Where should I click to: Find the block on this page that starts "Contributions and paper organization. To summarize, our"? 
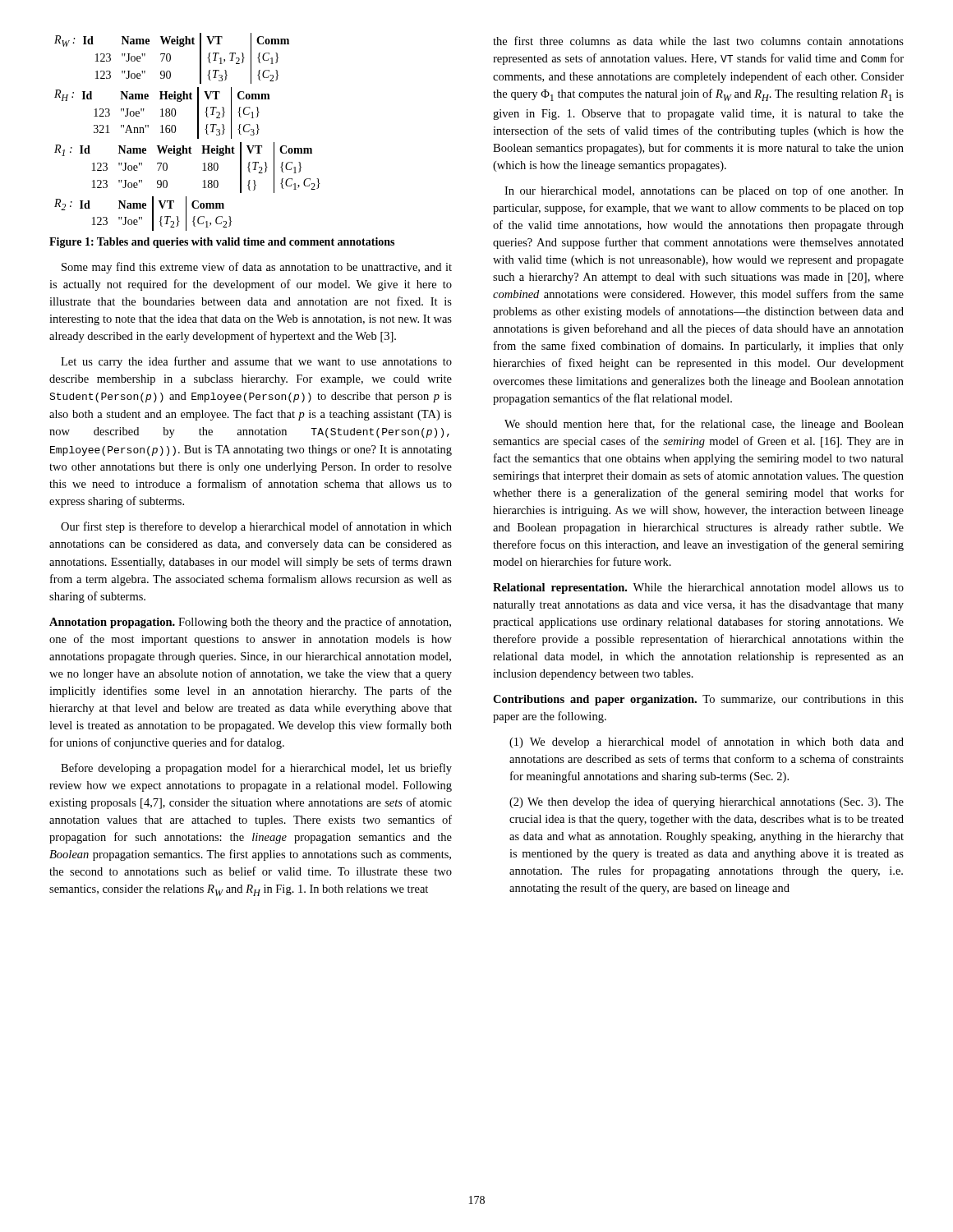698,707
